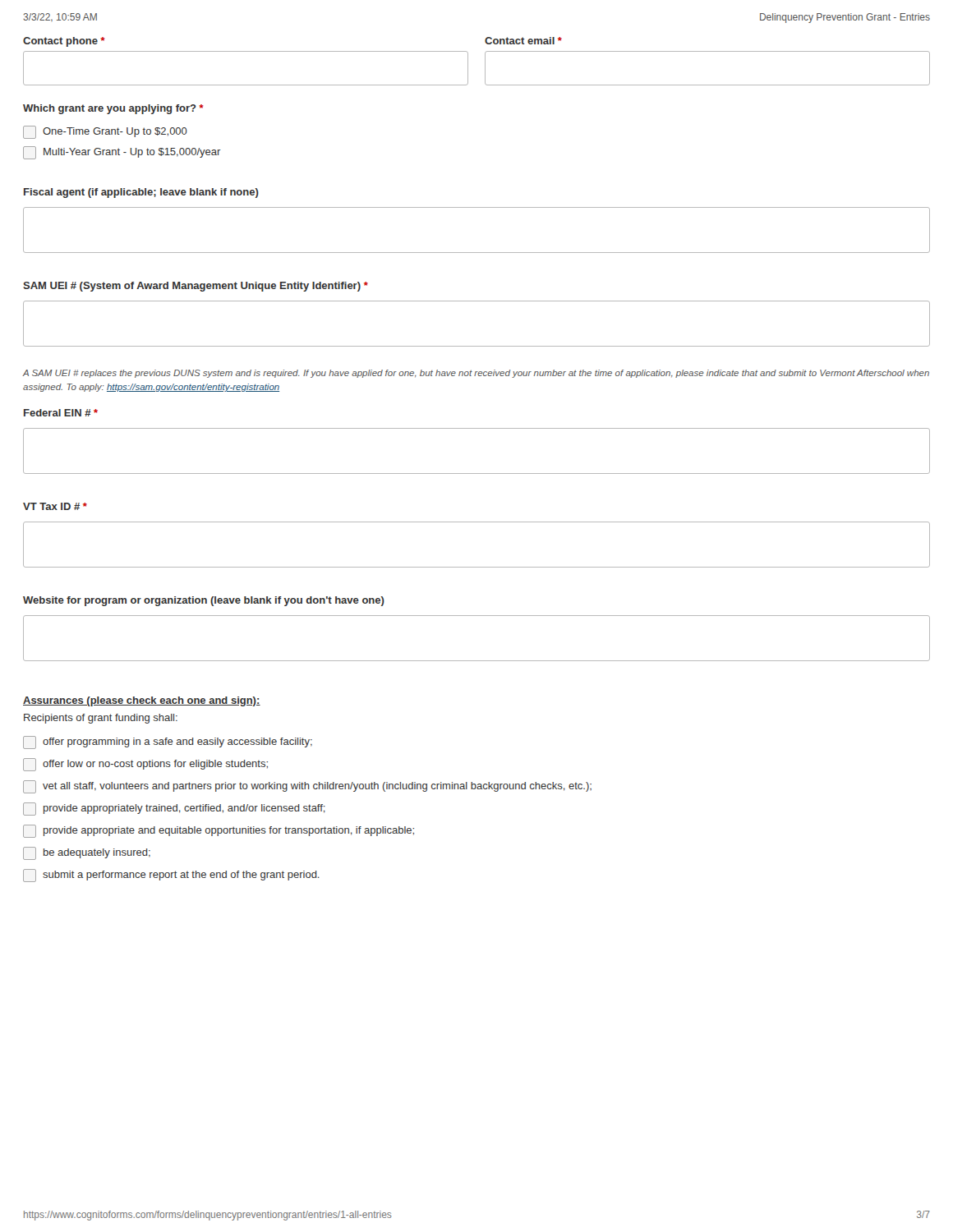Click on the list item containing "provide appropriately trained, certified, and/or licensed"
The image size is (953, 1232).
click(x=174, y=808)
